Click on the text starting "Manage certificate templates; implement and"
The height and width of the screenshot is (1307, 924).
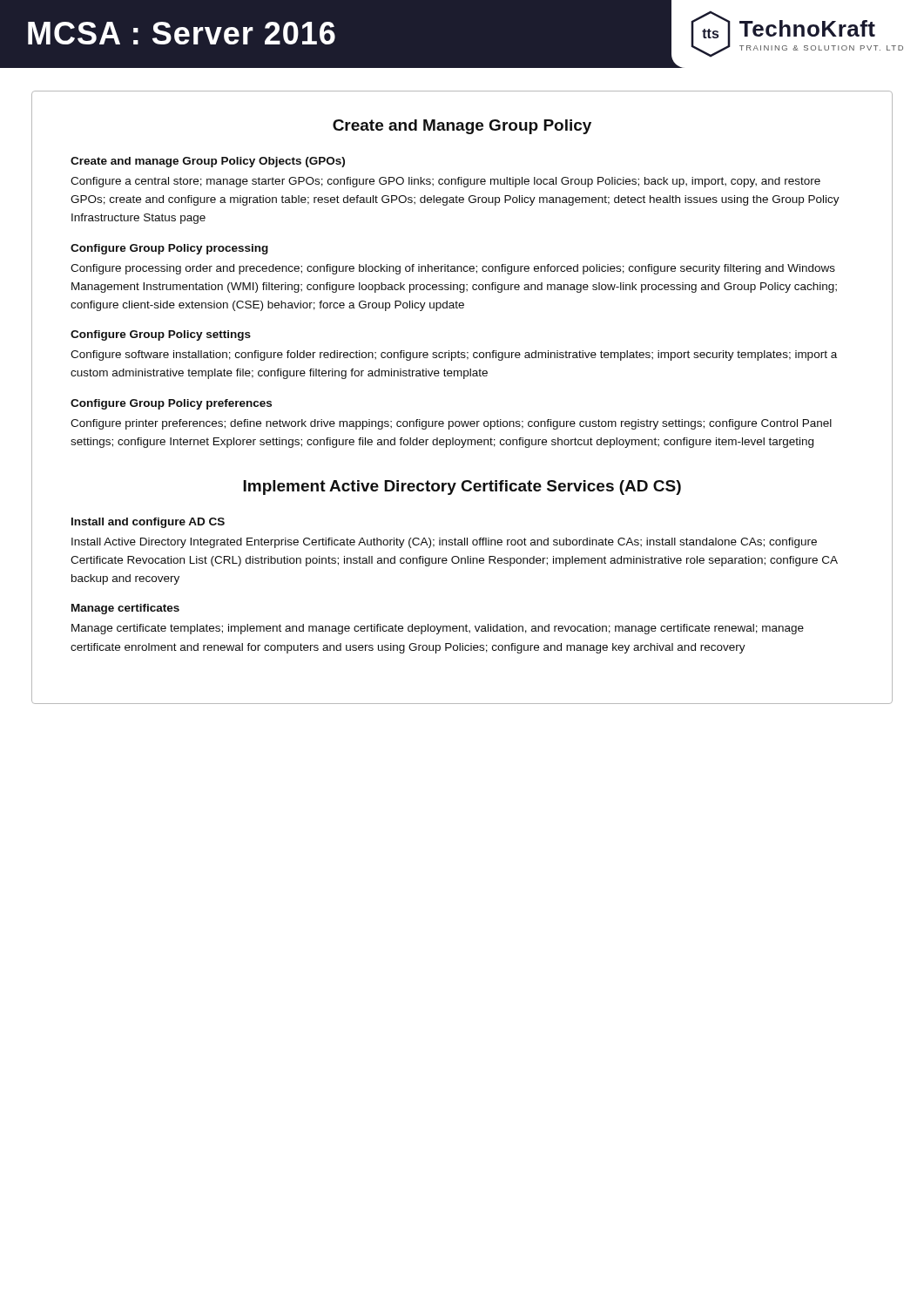click(x=437, y=637)
